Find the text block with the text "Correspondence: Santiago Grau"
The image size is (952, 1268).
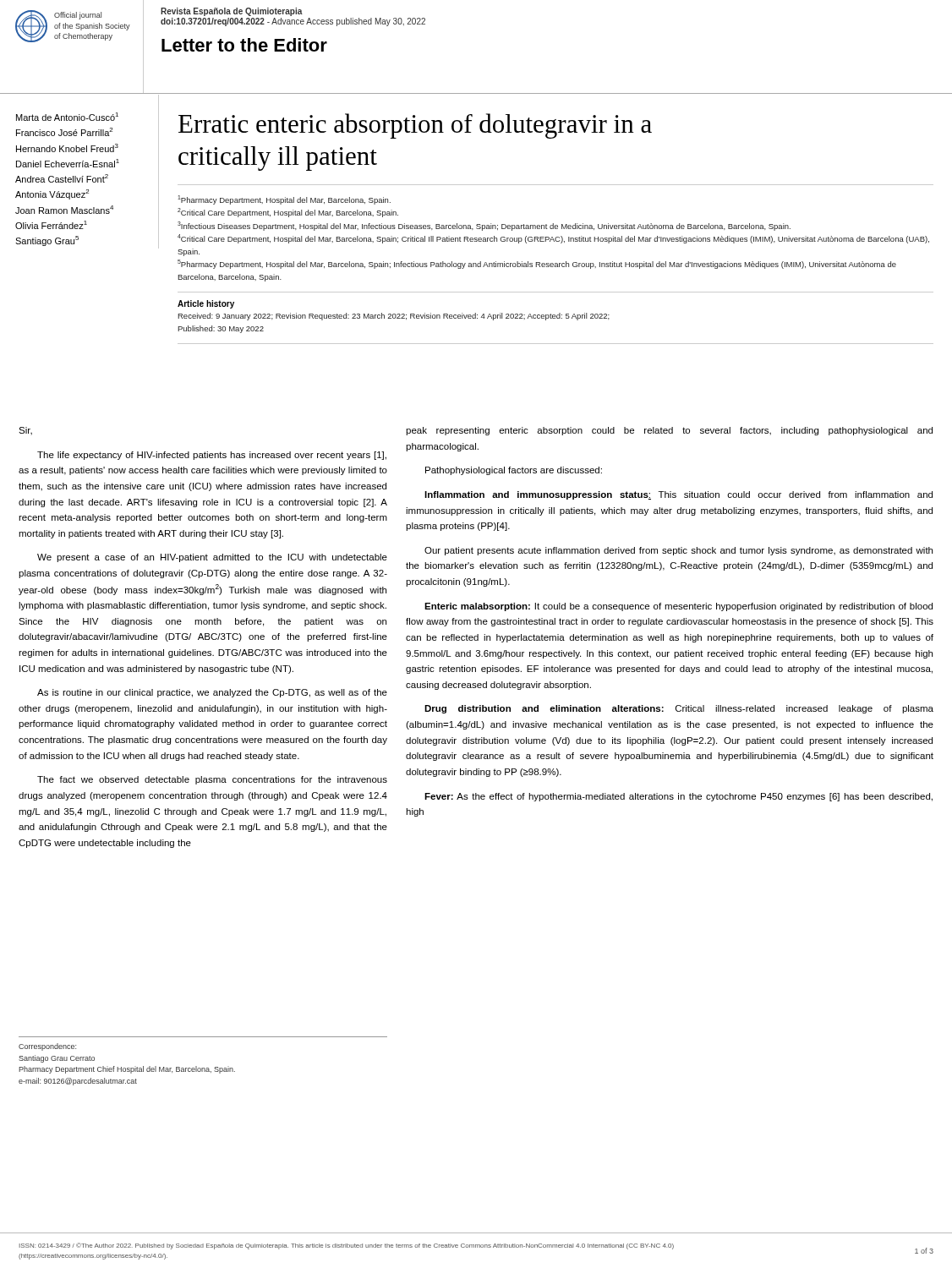[x=203, y=1065]
